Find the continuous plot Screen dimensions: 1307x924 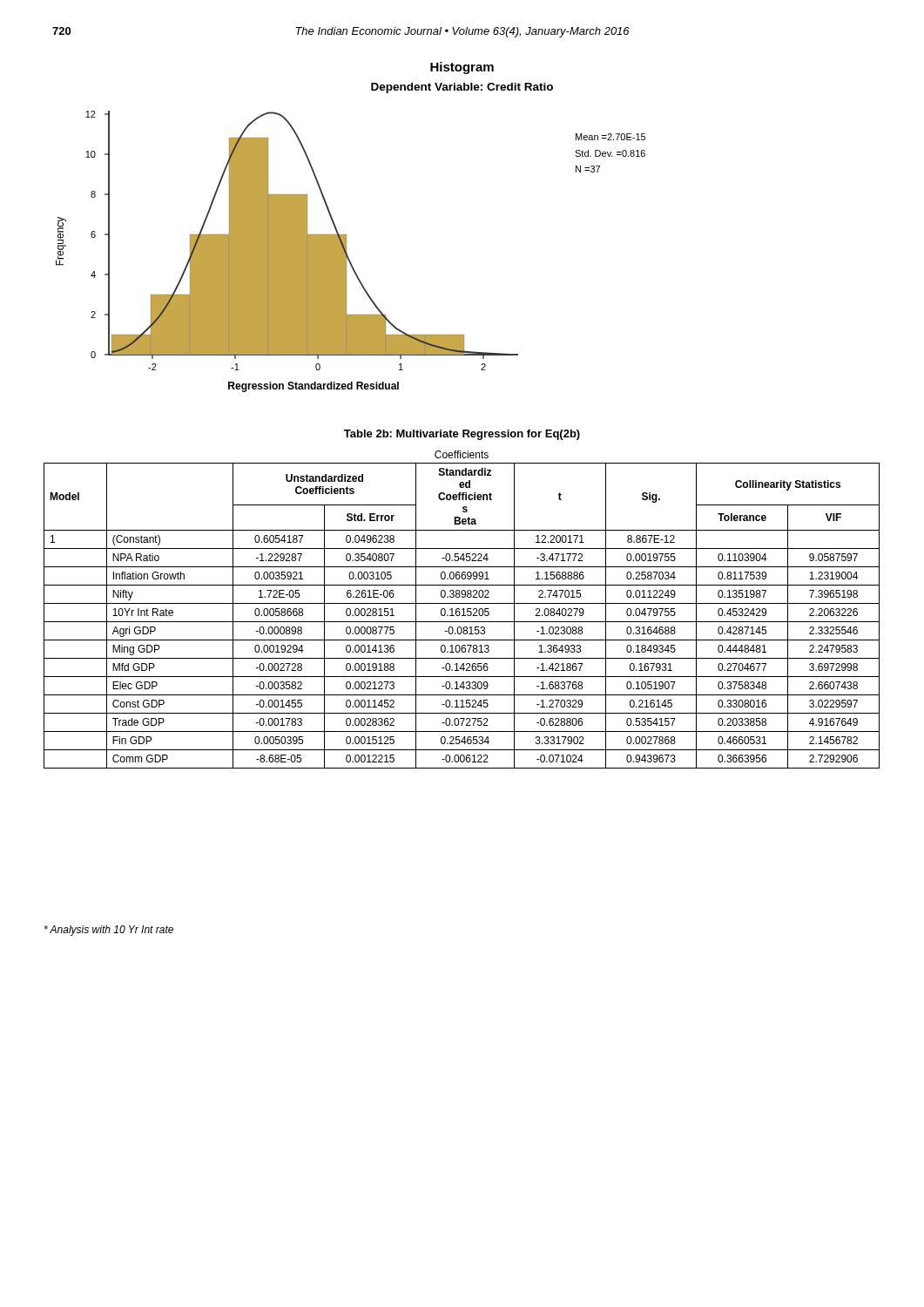pyautogui.click(x=305, y=250)
